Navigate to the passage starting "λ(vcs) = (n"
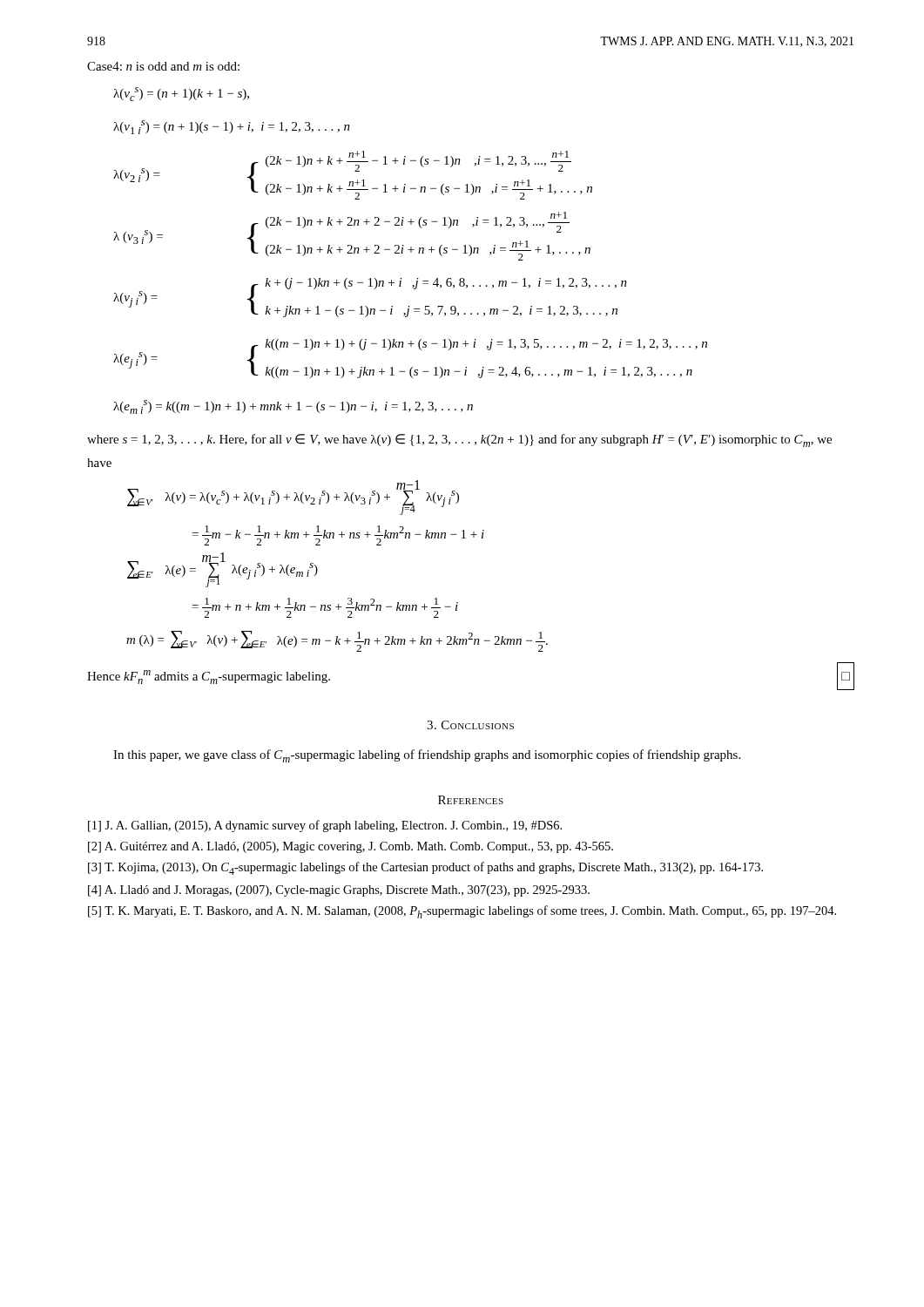This screenshot has width=924, height=1307. (x=484, y=250)
